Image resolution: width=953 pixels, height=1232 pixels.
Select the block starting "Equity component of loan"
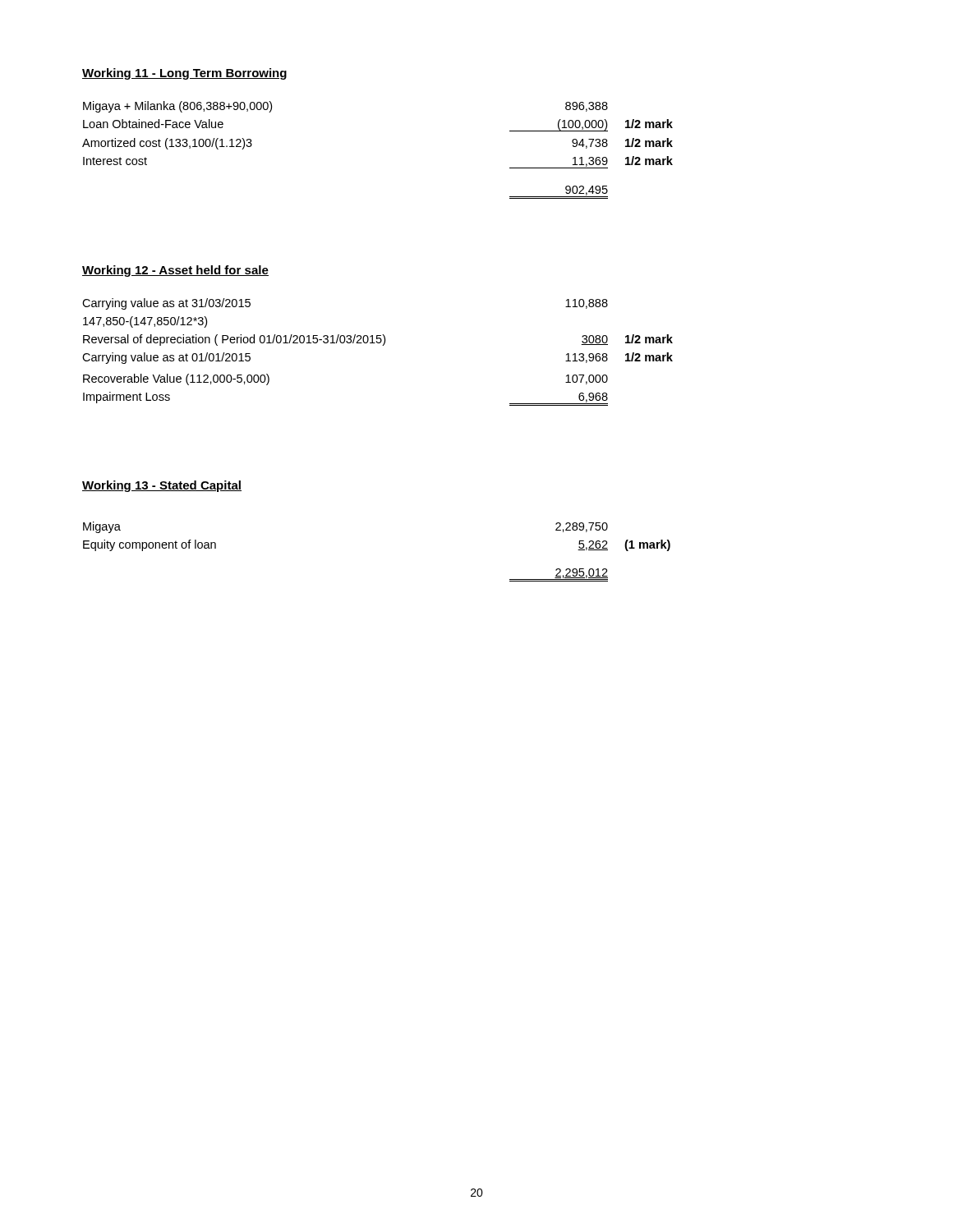(x=149, y=545)
